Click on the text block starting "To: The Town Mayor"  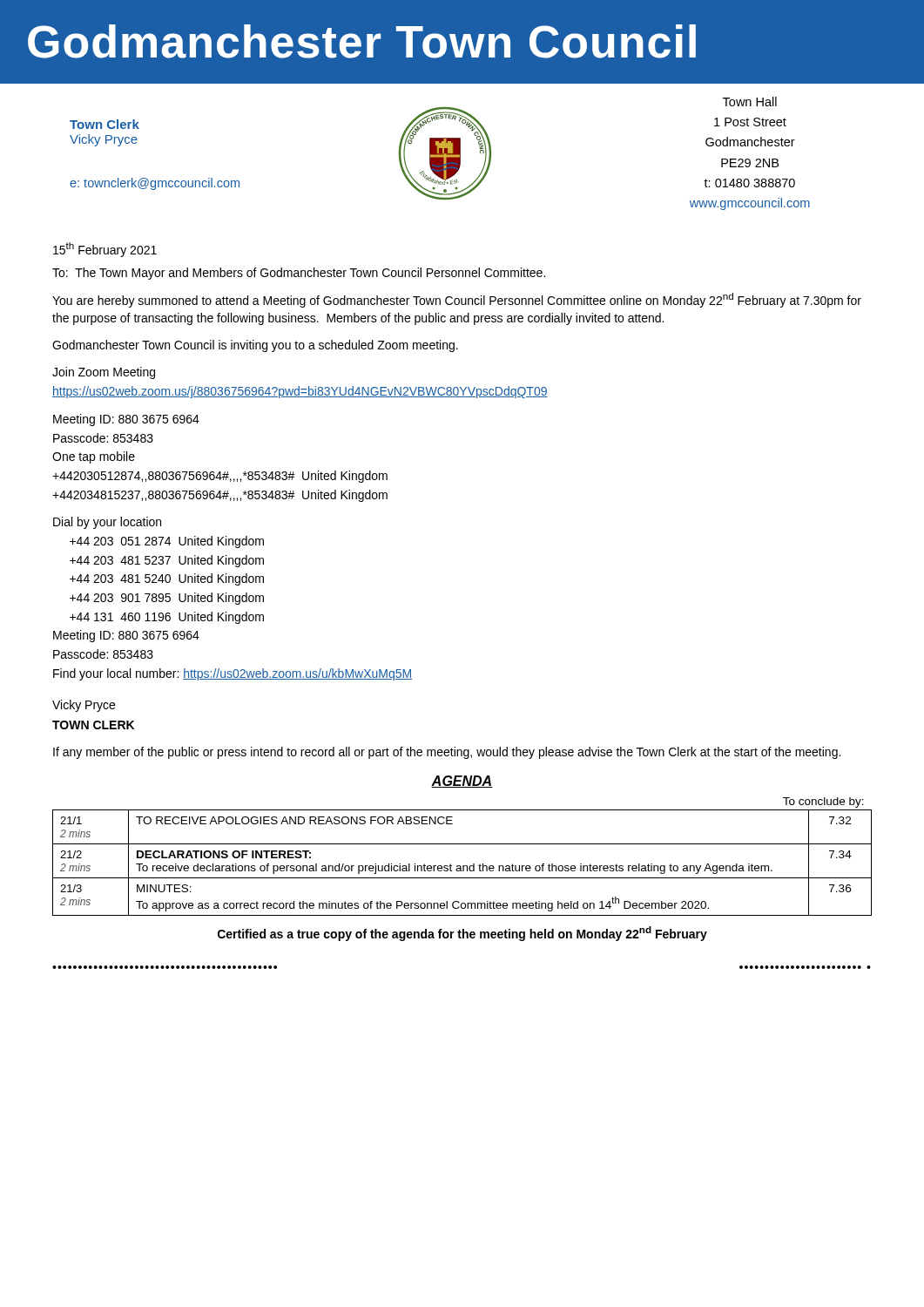[x=299, y=273]
